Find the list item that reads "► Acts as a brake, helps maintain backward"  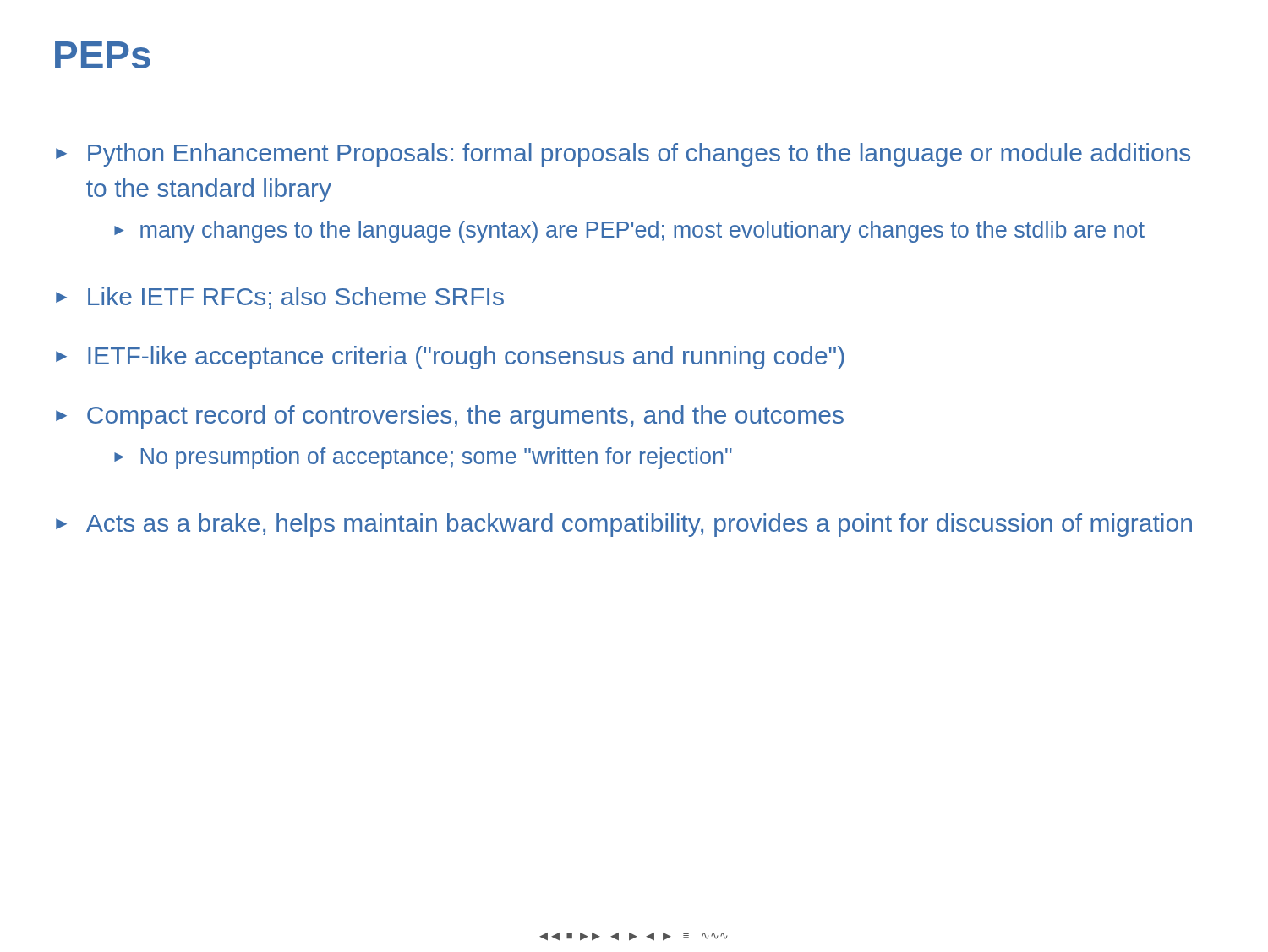tap(634, 523)
